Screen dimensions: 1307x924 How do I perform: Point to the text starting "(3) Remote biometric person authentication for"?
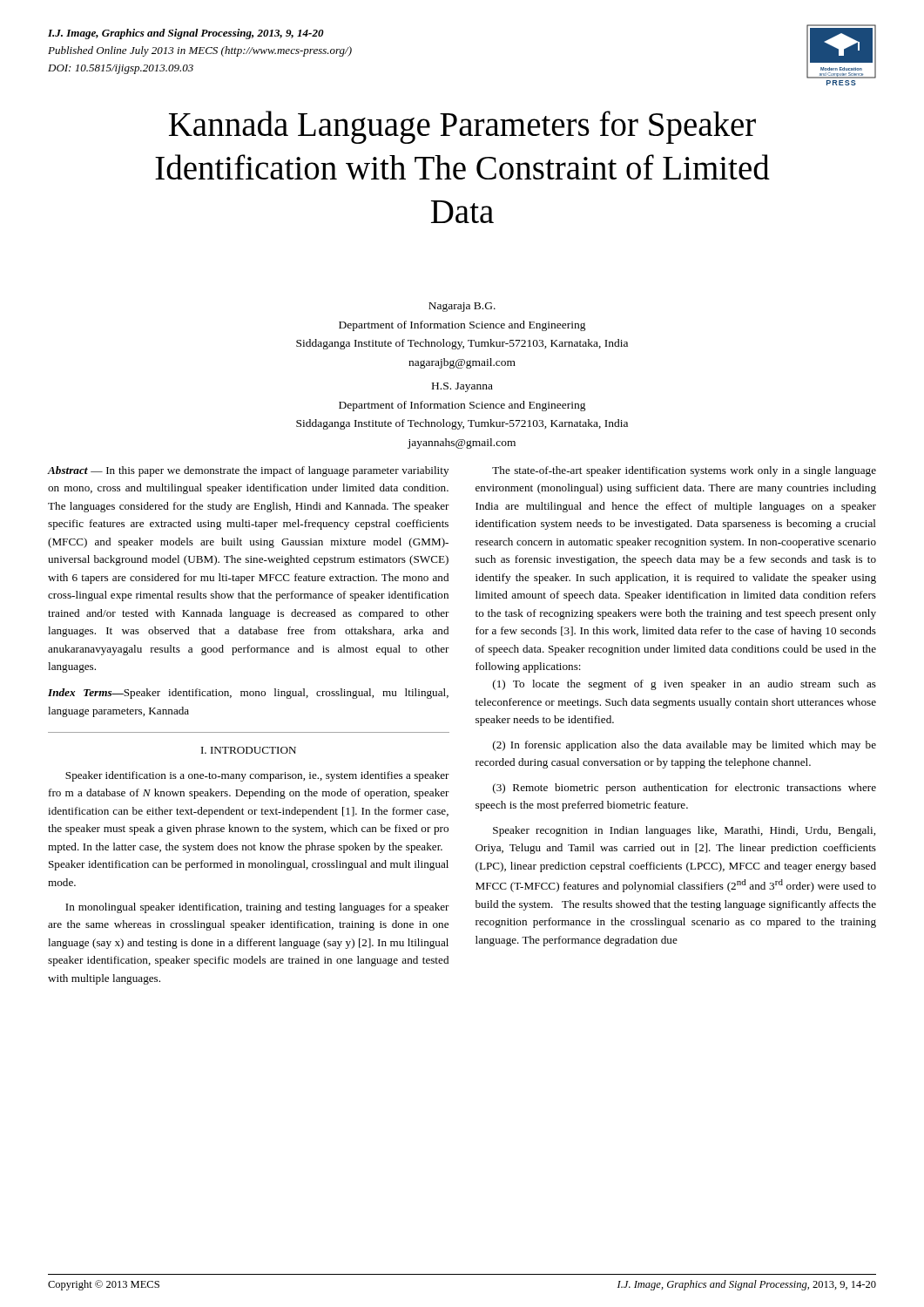[676, 797]
